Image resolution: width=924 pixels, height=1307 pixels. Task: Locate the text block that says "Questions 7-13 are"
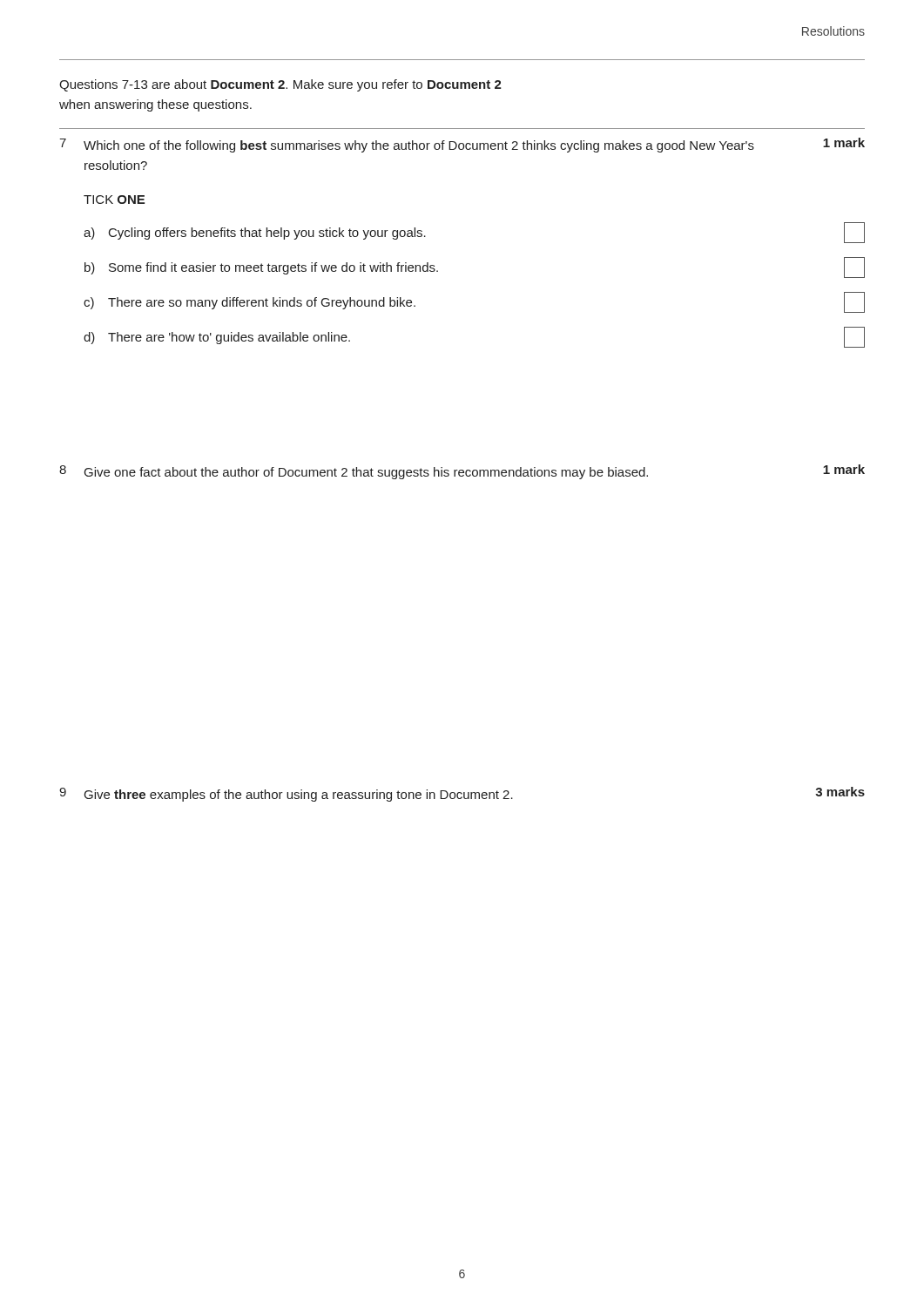click(462, 94)
